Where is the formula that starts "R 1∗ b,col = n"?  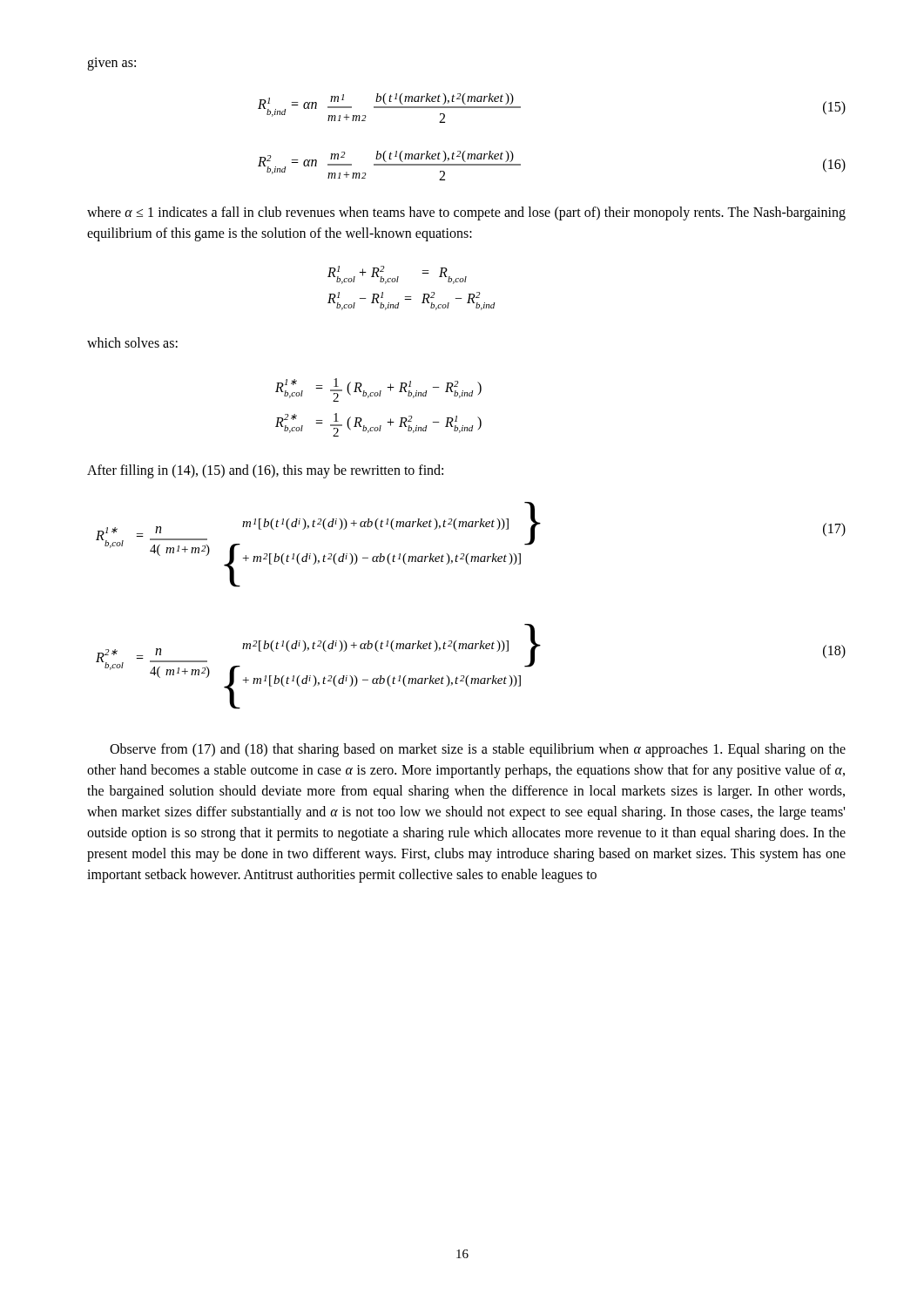(466, 545)
